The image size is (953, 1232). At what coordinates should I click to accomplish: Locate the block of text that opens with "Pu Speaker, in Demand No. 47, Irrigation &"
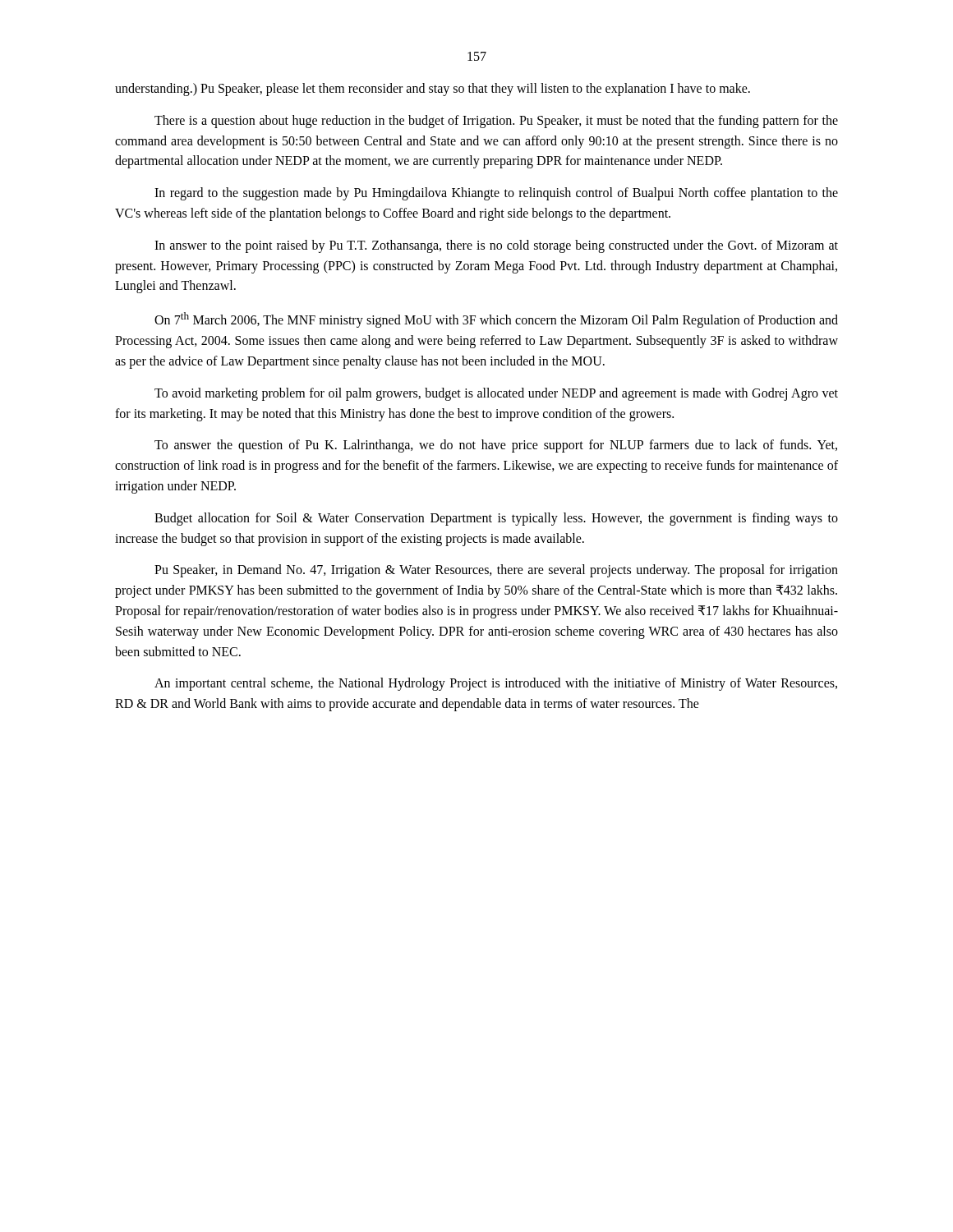476,611
